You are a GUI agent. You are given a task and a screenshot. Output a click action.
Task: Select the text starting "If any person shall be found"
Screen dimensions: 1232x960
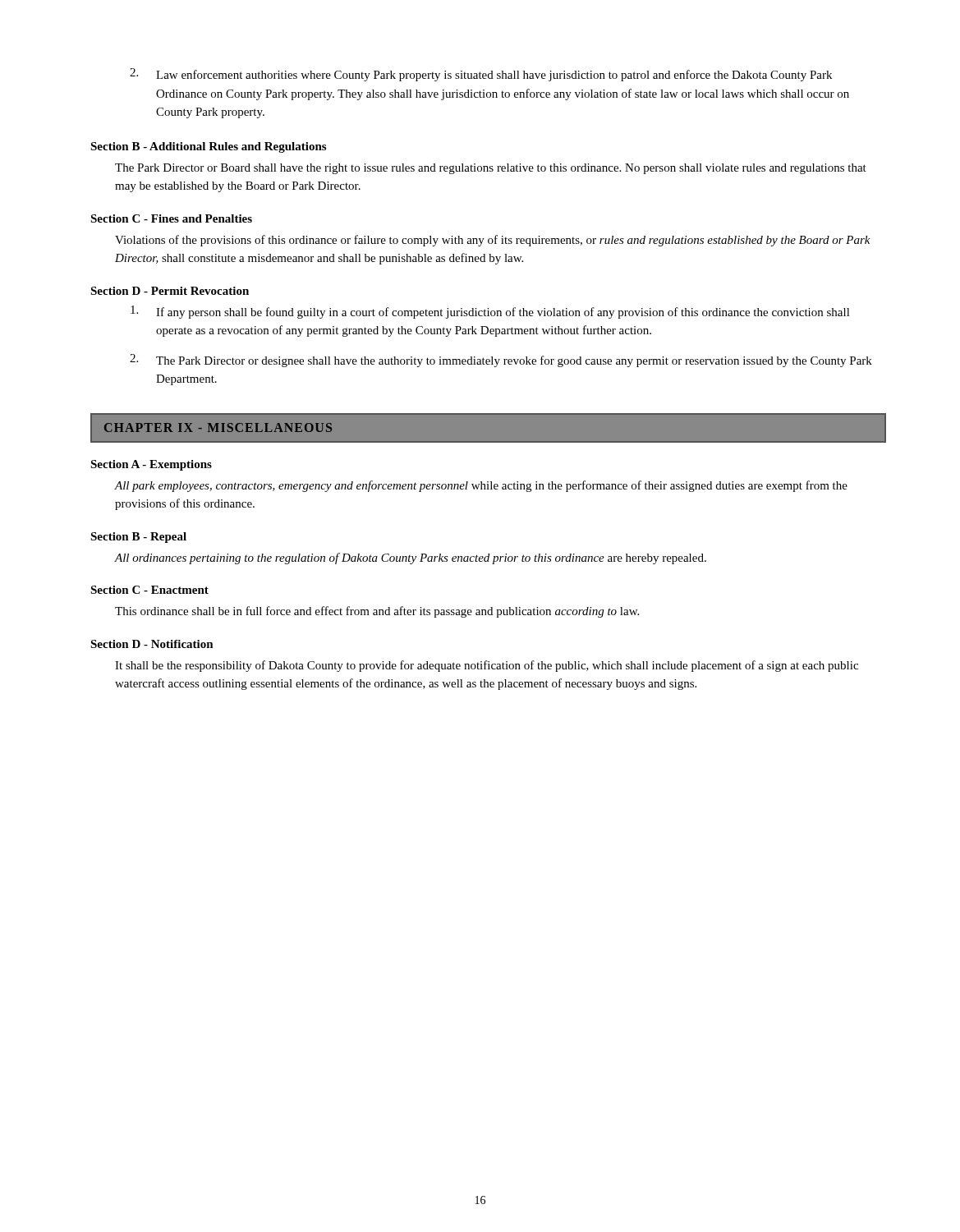[x=508, y=321]
